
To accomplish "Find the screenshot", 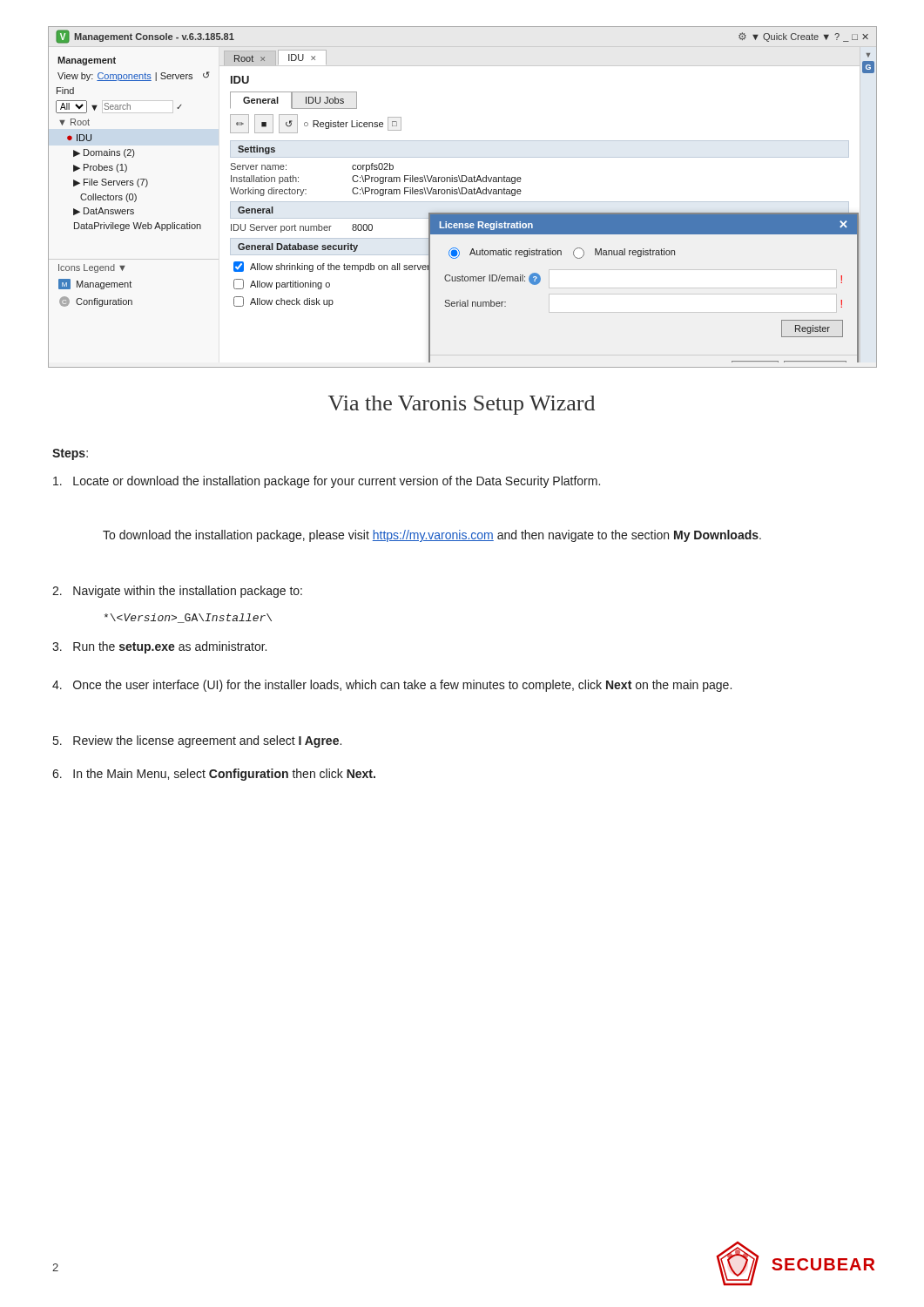I will tap(462, 196).
